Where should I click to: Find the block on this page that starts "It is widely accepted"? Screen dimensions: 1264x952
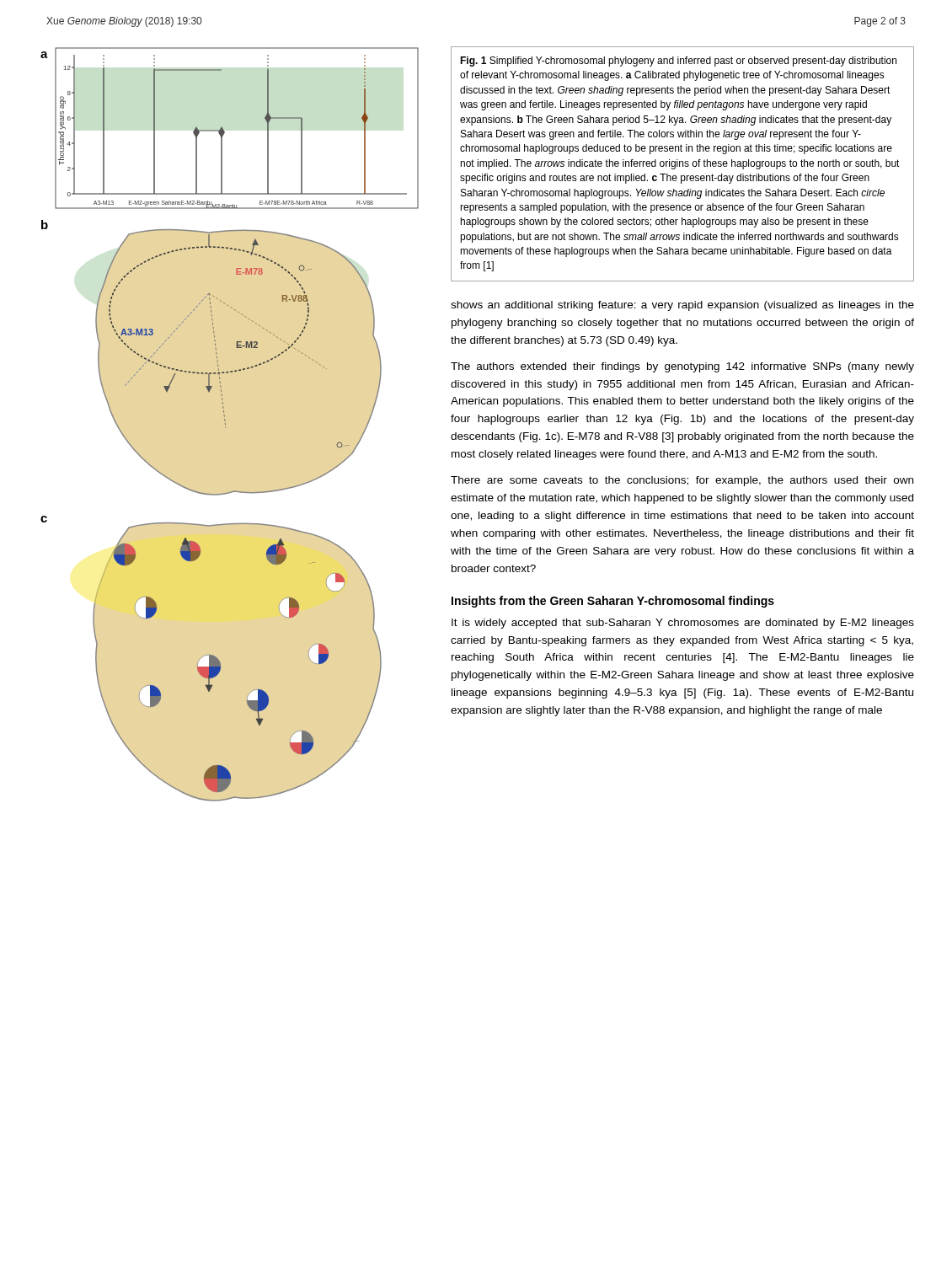click(x=682, y=666)
